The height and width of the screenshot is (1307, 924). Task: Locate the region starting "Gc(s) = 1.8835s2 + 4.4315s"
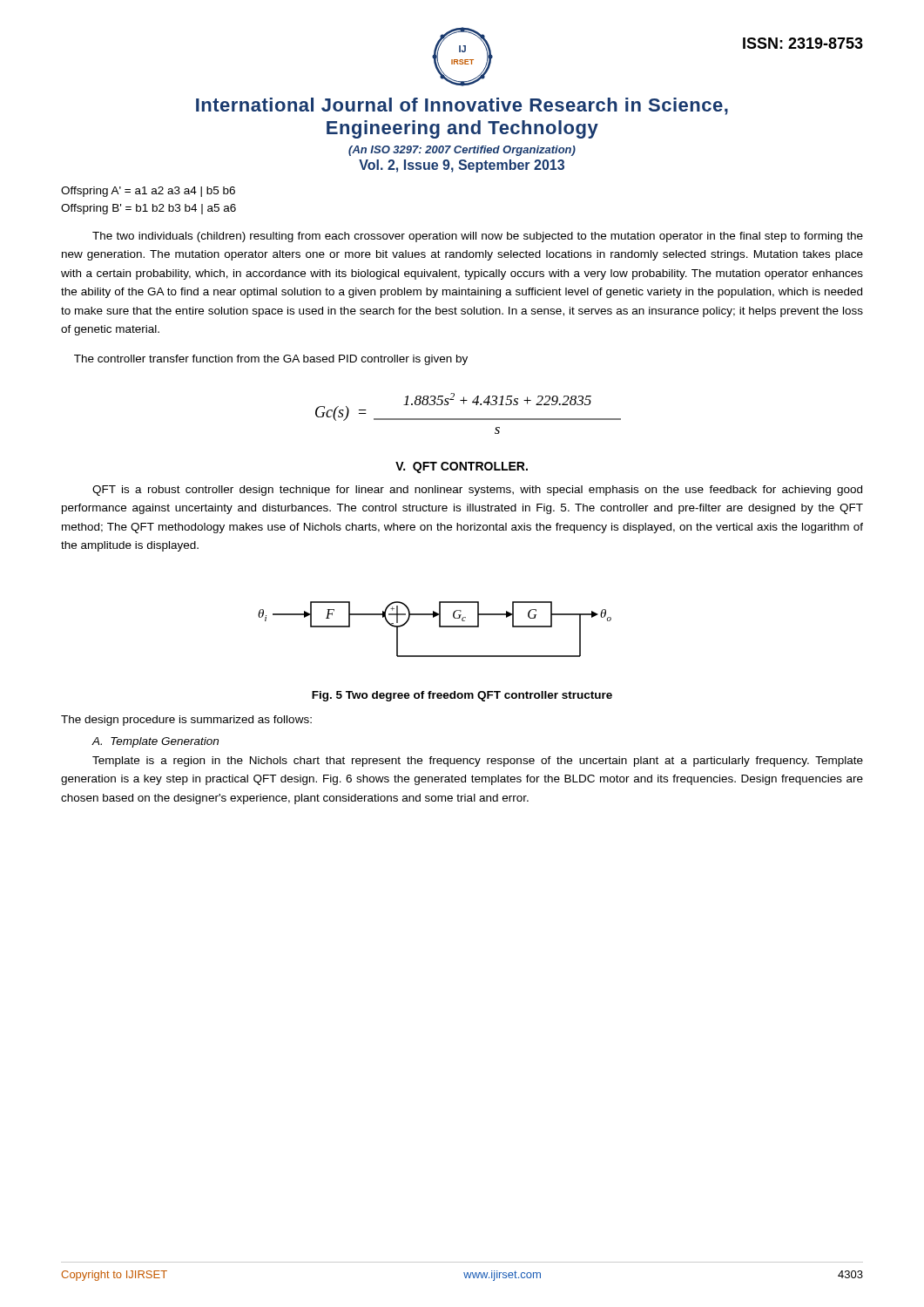pyautogui.click(x=462, y=412)
